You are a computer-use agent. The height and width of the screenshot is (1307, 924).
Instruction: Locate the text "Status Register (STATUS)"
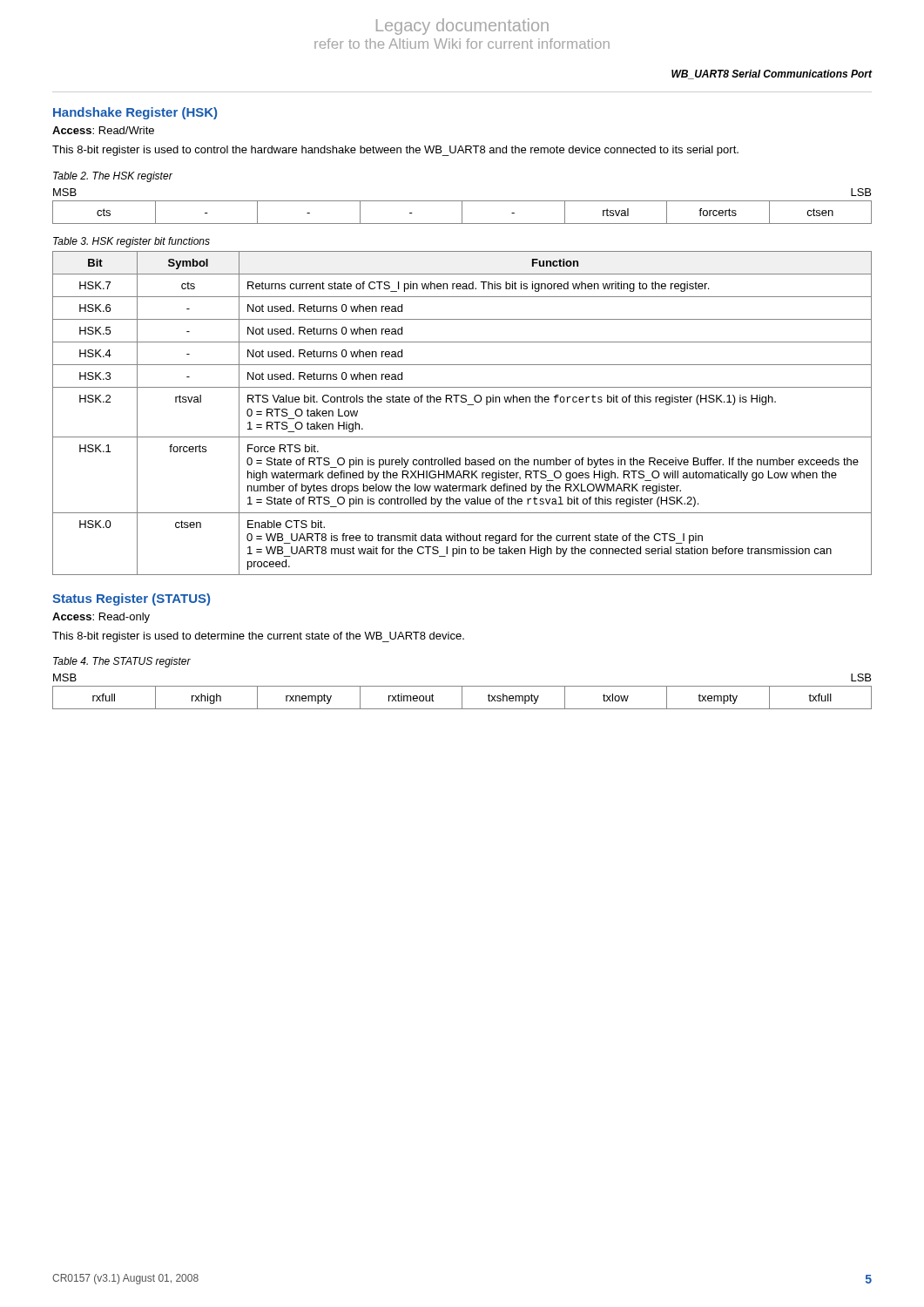[132, 598]
